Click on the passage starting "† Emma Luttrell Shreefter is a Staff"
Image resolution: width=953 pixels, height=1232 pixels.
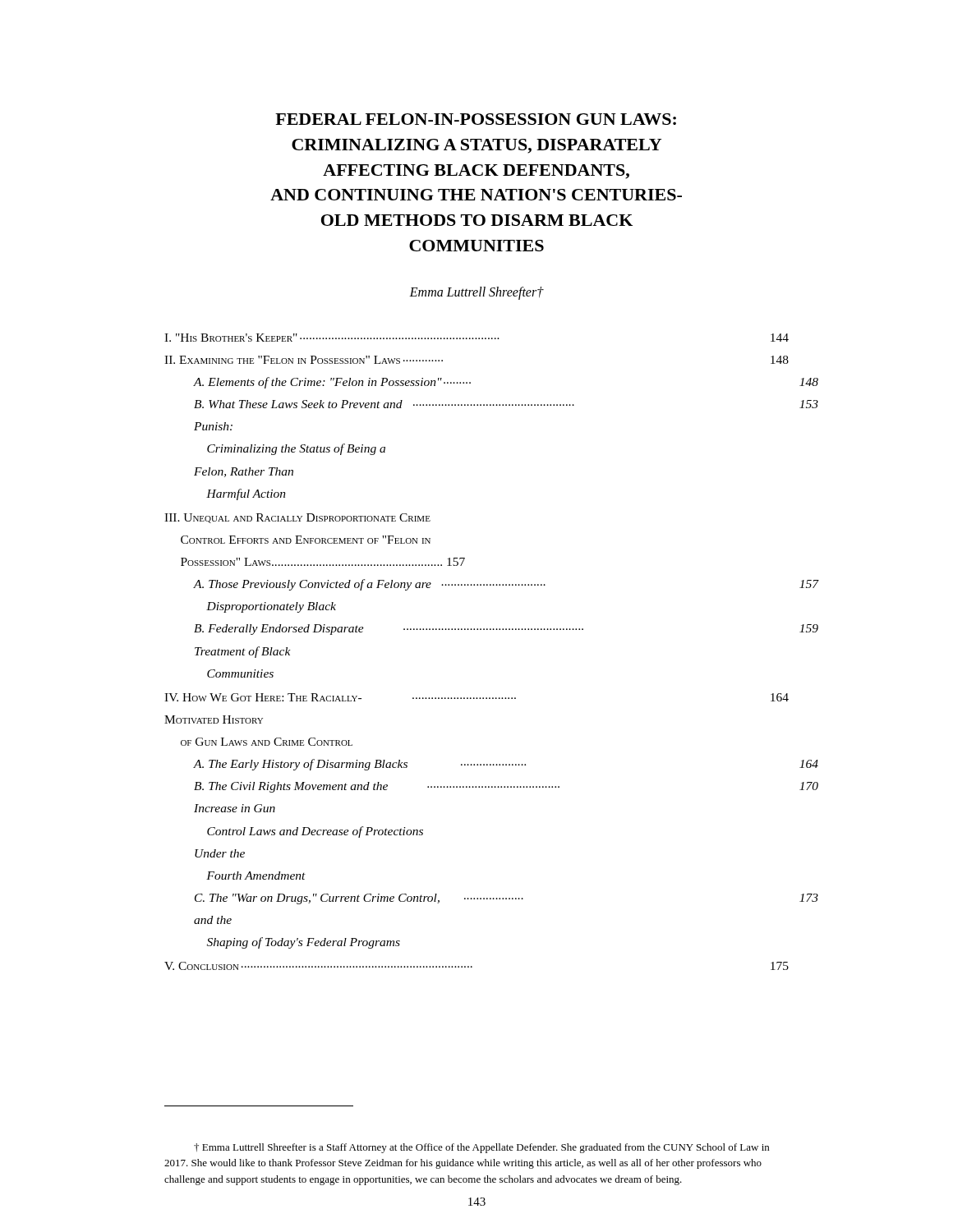pyautogui.click(x=476, y=1163)
